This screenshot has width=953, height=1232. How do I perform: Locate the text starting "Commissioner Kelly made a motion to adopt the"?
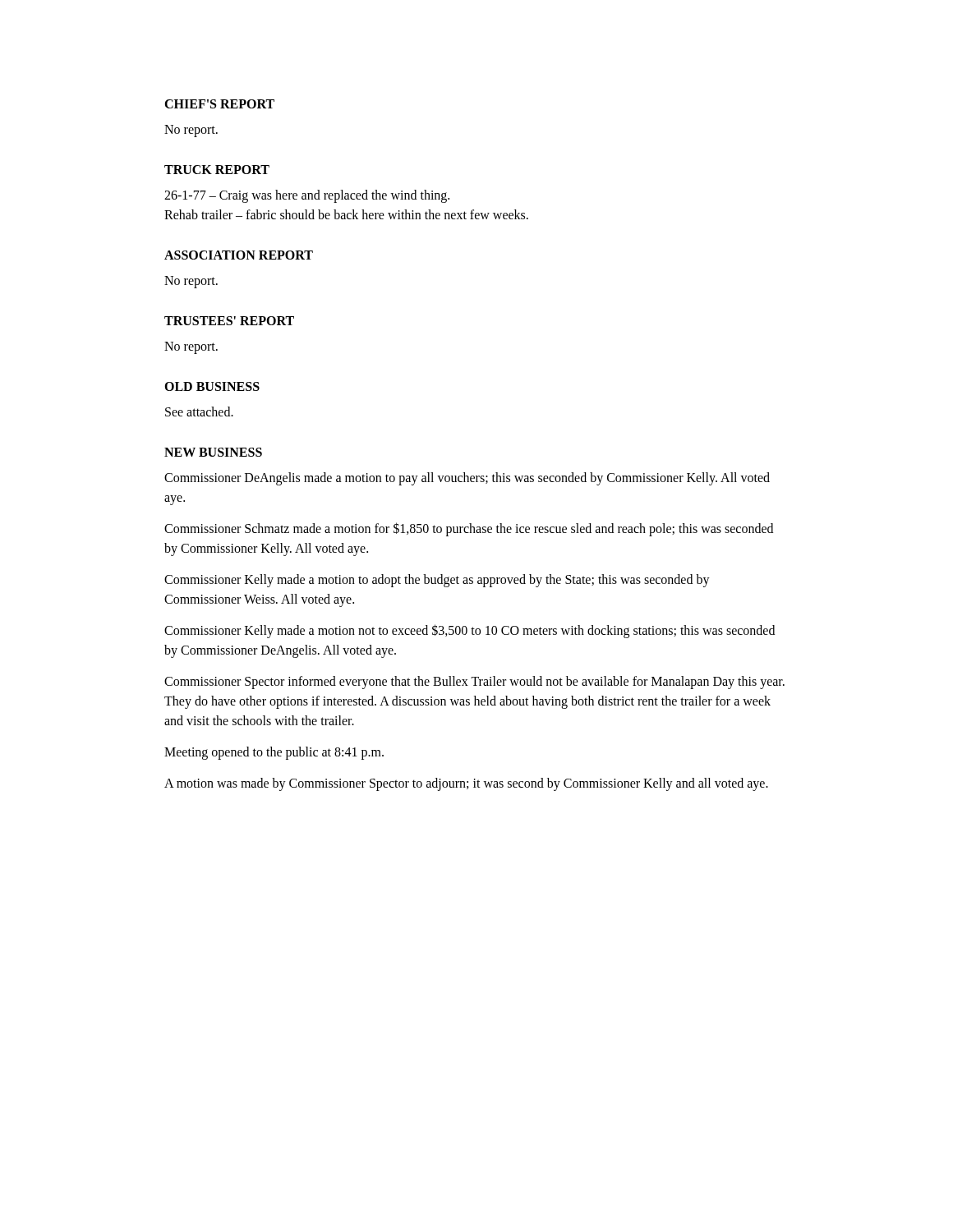(437, 589)
